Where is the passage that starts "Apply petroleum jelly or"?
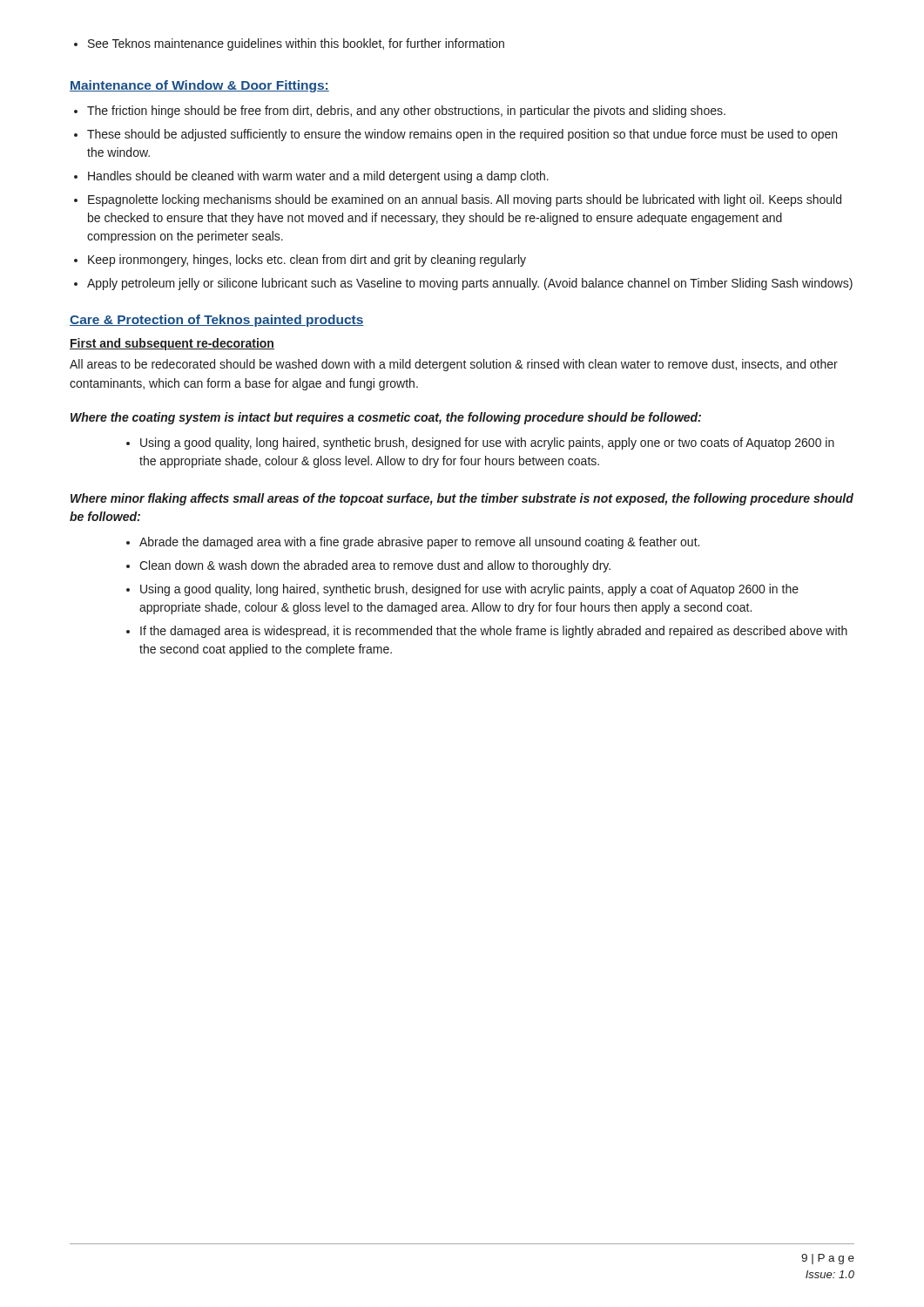The width and height of the screenshot is (924, 1307). (x=471, y=284)
